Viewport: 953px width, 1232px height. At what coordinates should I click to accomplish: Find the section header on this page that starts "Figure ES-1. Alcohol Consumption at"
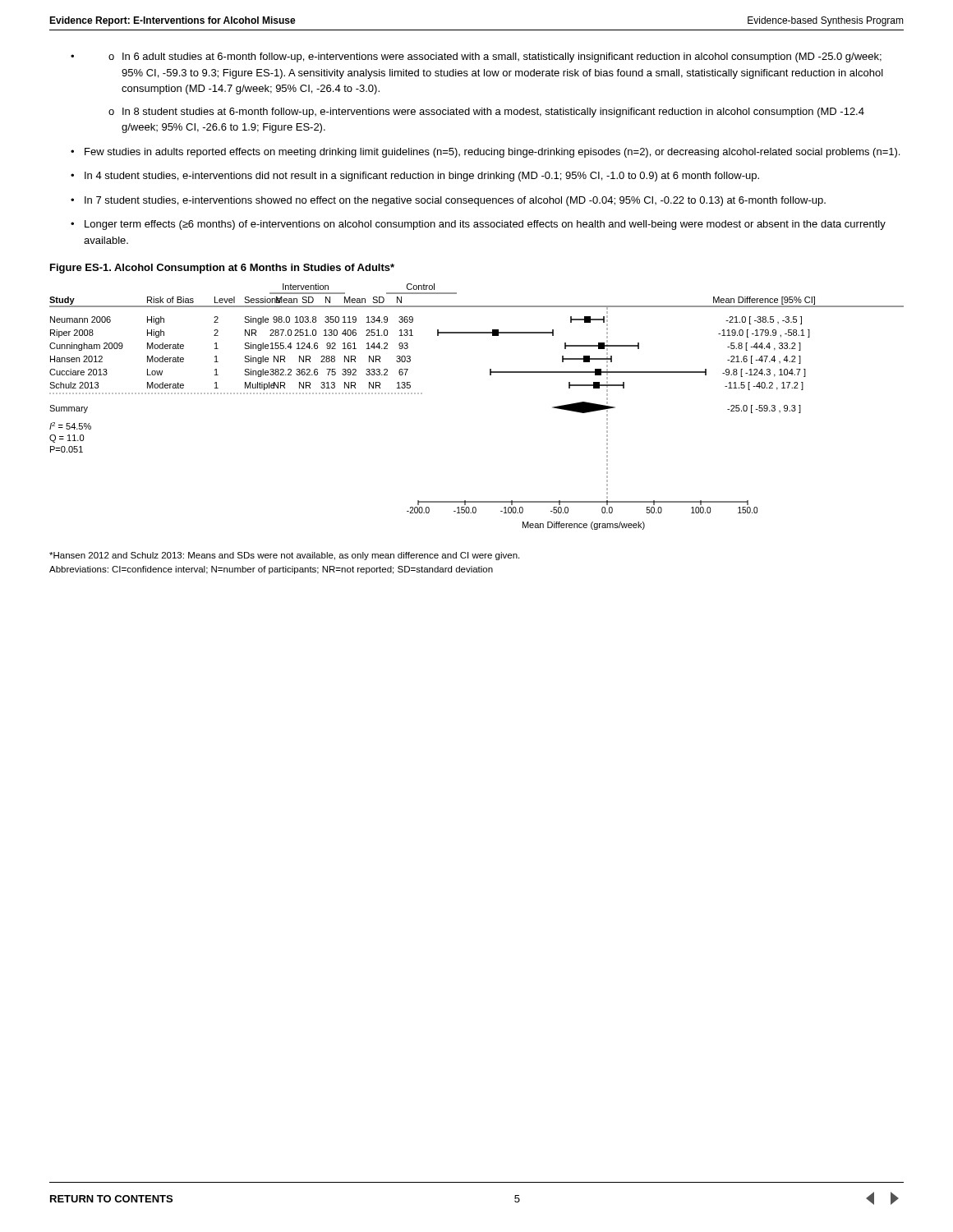[222, 267]
